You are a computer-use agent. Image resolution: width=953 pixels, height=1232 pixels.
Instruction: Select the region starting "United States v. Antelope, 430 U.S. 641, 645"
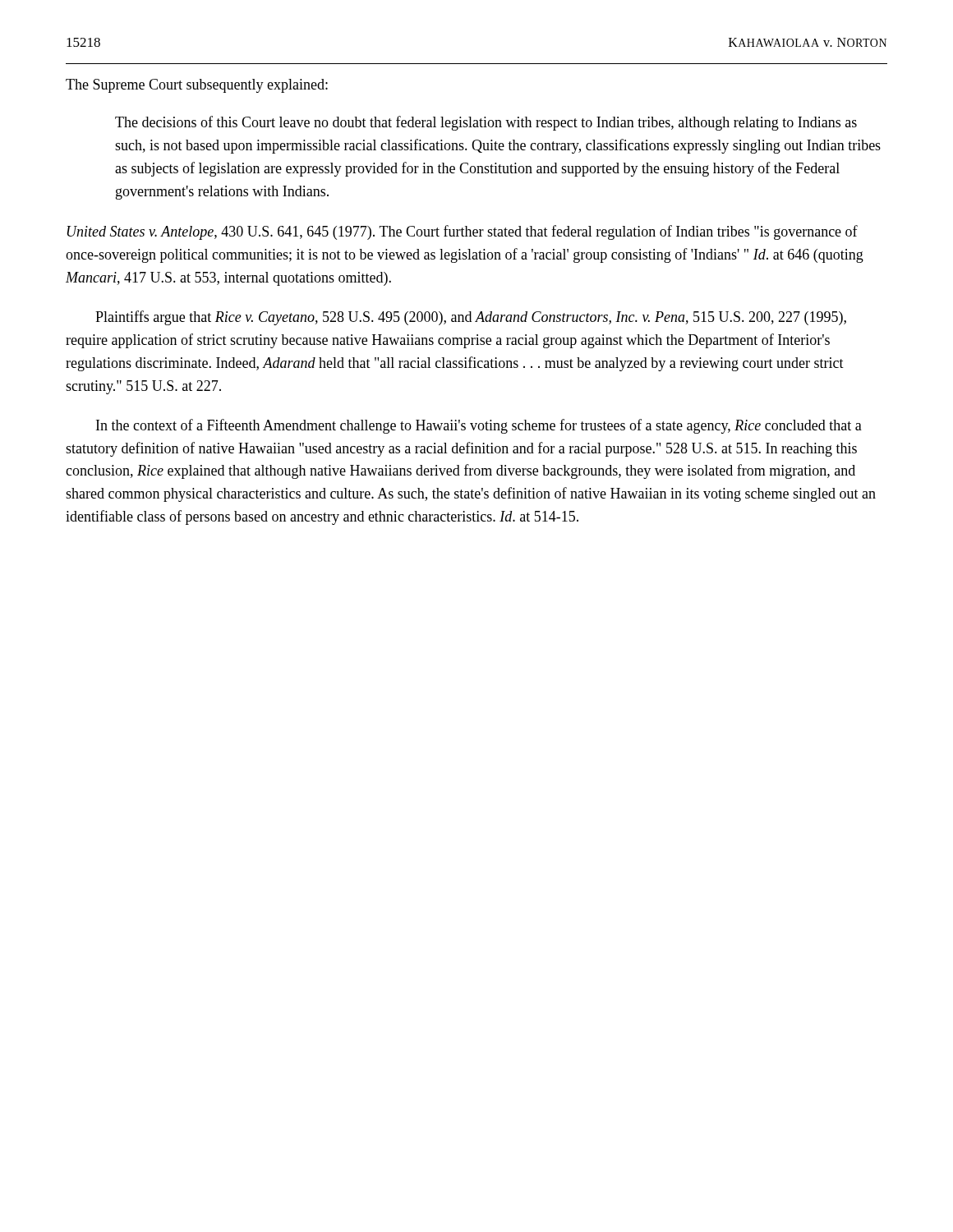[x=464, y=255]
